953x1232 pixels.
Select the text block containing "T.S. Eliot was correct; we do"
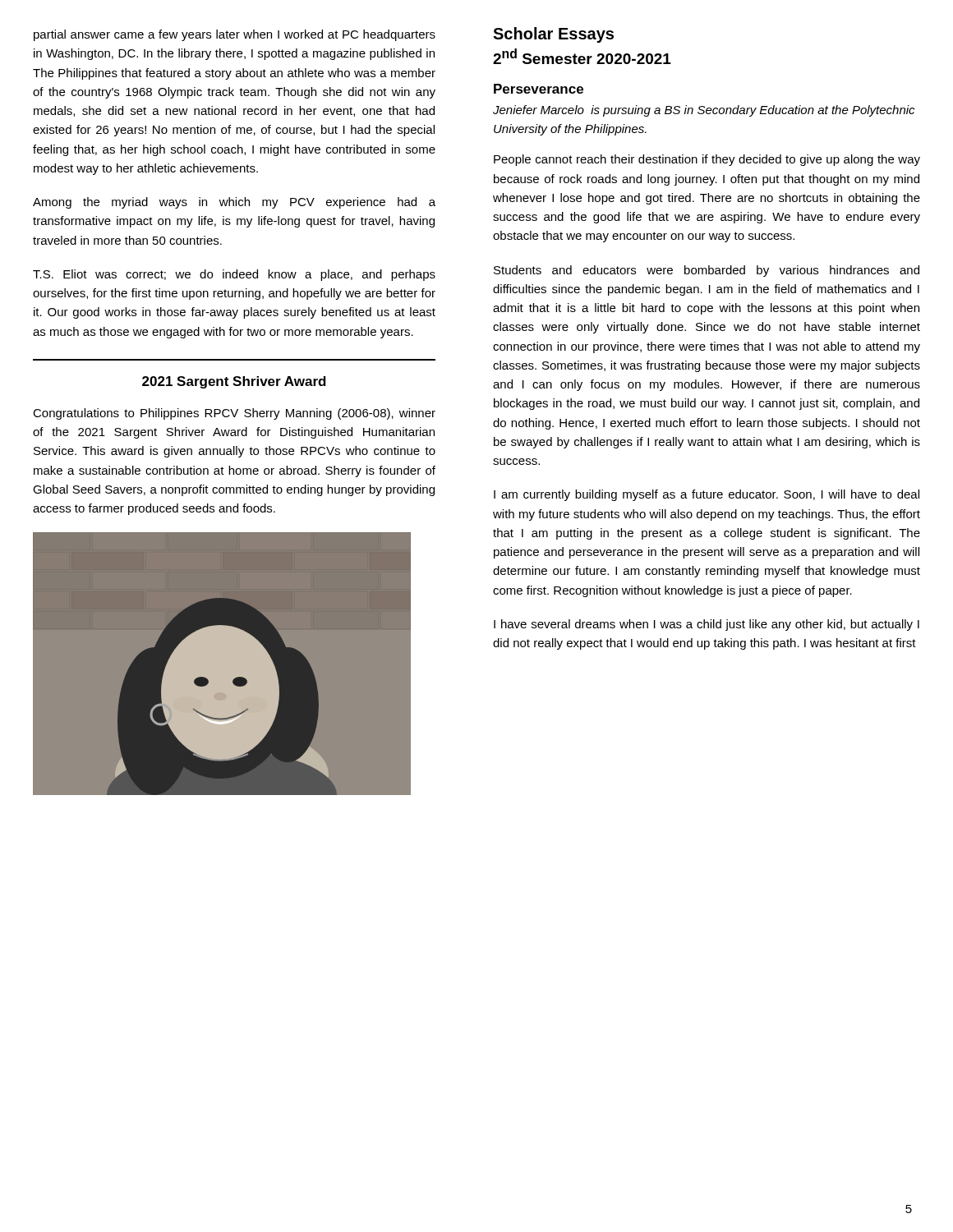click(234, 302)
